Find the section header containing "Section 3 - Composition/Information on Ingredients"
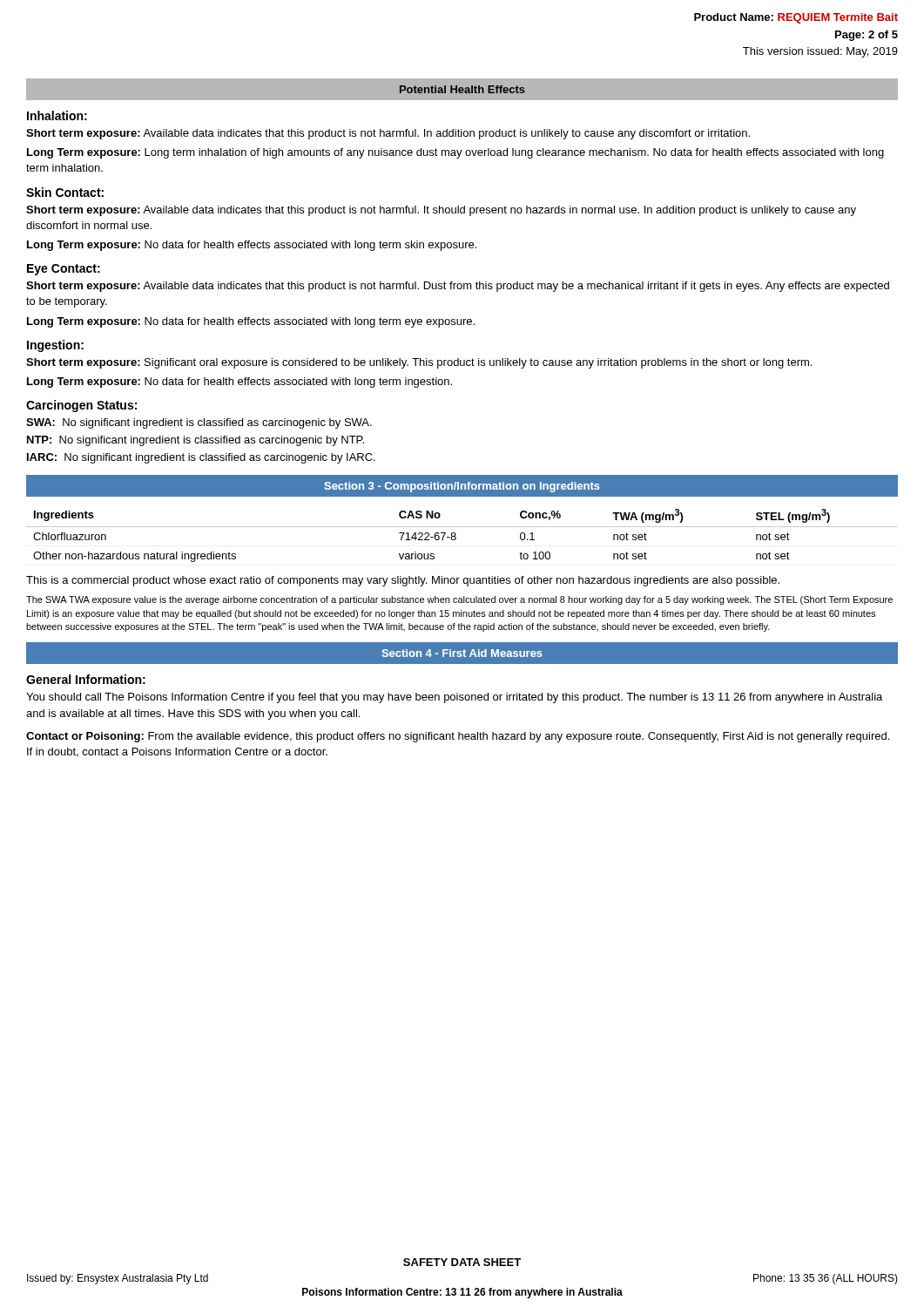The image size is (924, 1307). click(x=462, y=485)
